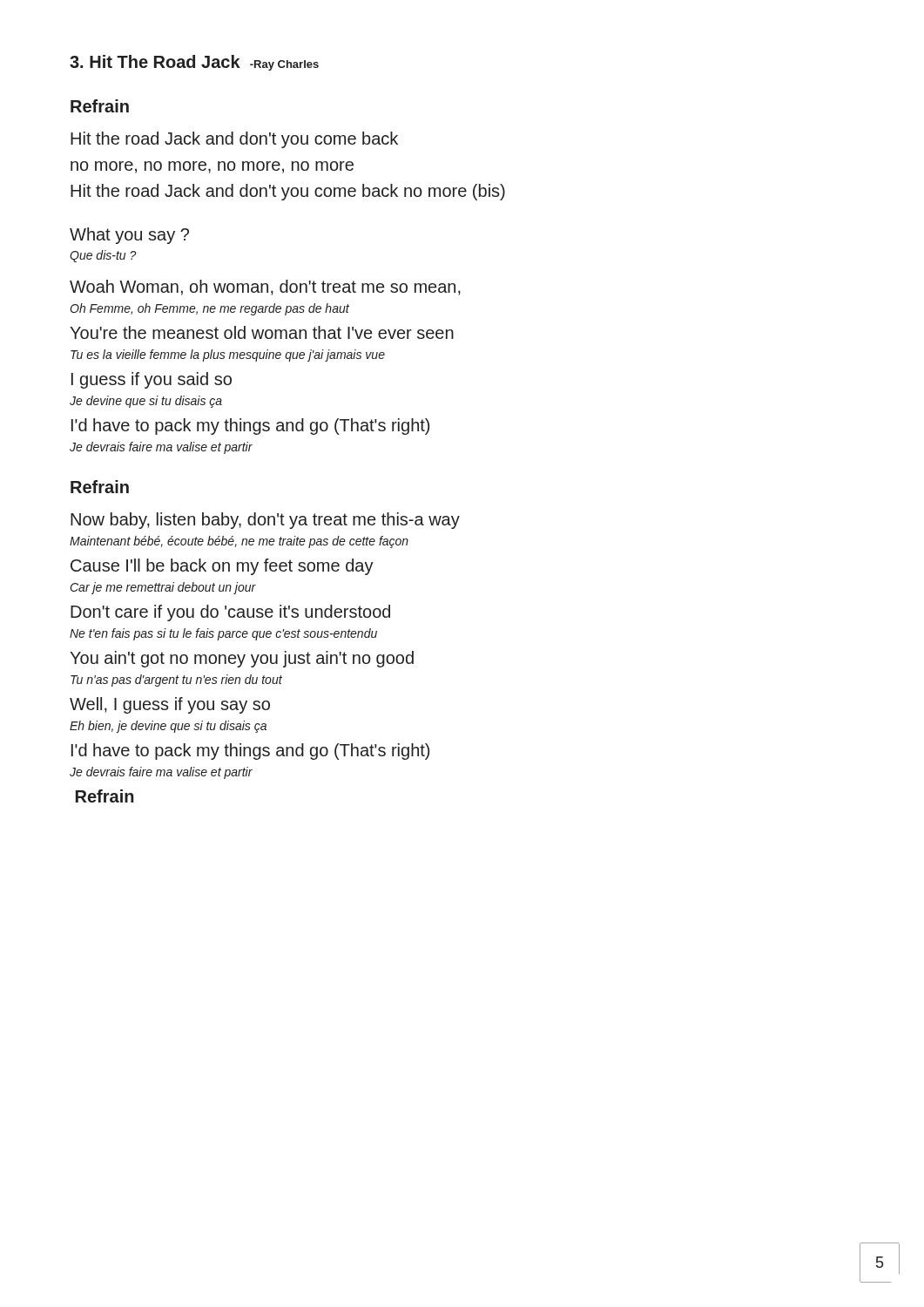The width and height of the screenshot is (924, 1307).
Task: Locate the text block that says "You're the meanest old woman that I've"
Action: (x=262, y=333)
